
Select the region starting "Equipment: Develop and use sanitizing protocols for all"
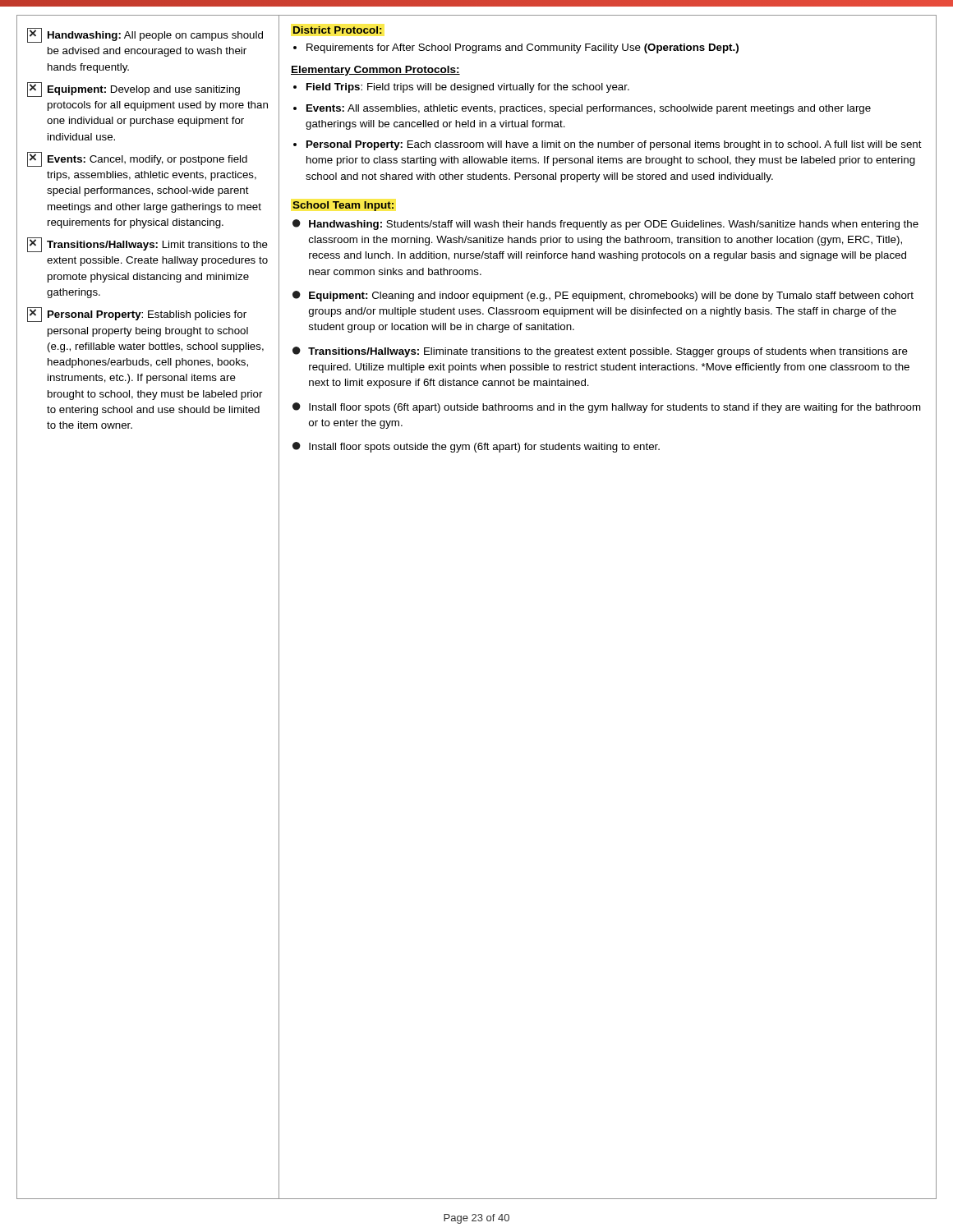click(148, 113)
